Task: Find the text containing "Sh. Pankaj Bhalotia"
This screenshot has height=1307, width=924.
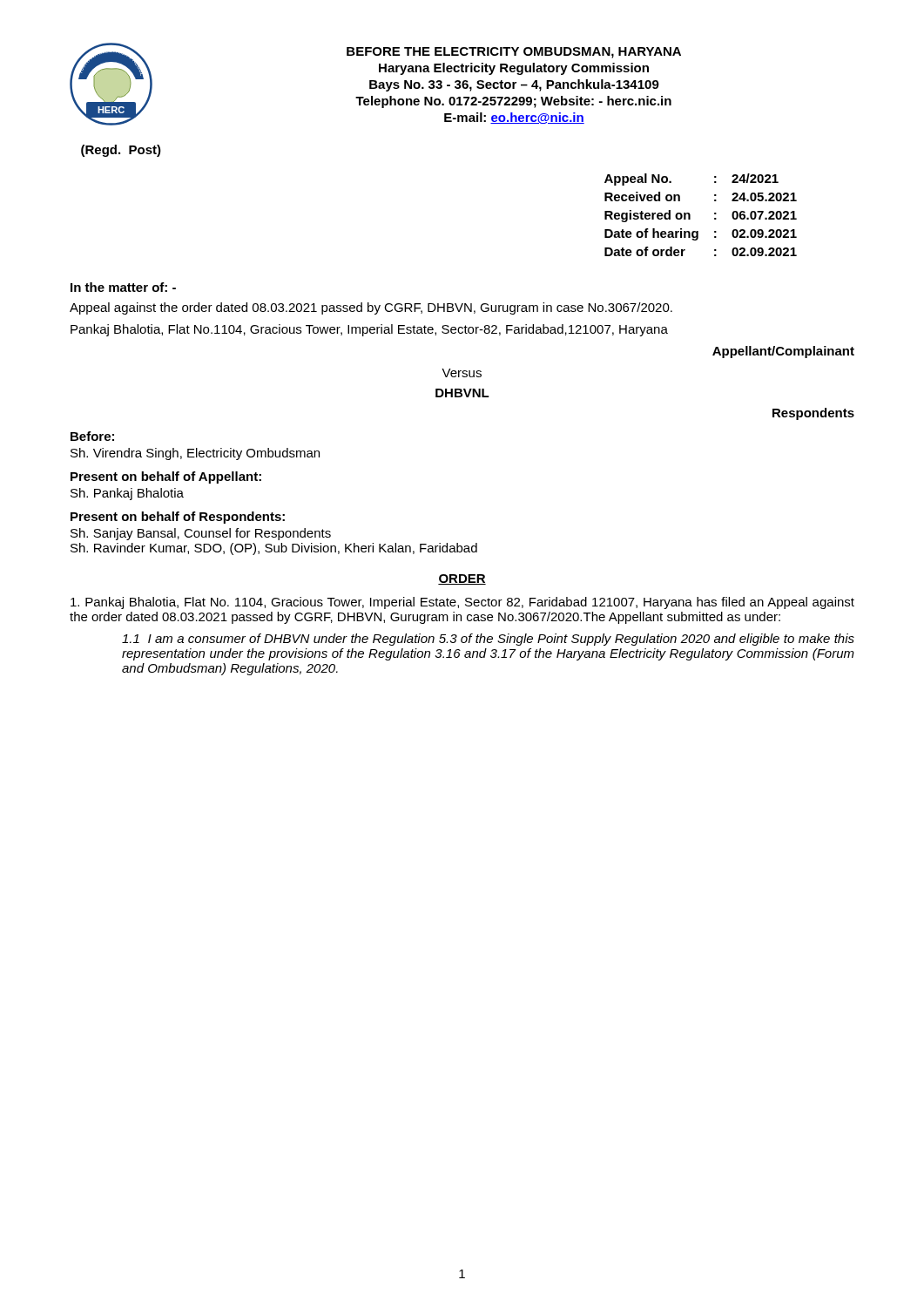Action: (x=127, y=493)
